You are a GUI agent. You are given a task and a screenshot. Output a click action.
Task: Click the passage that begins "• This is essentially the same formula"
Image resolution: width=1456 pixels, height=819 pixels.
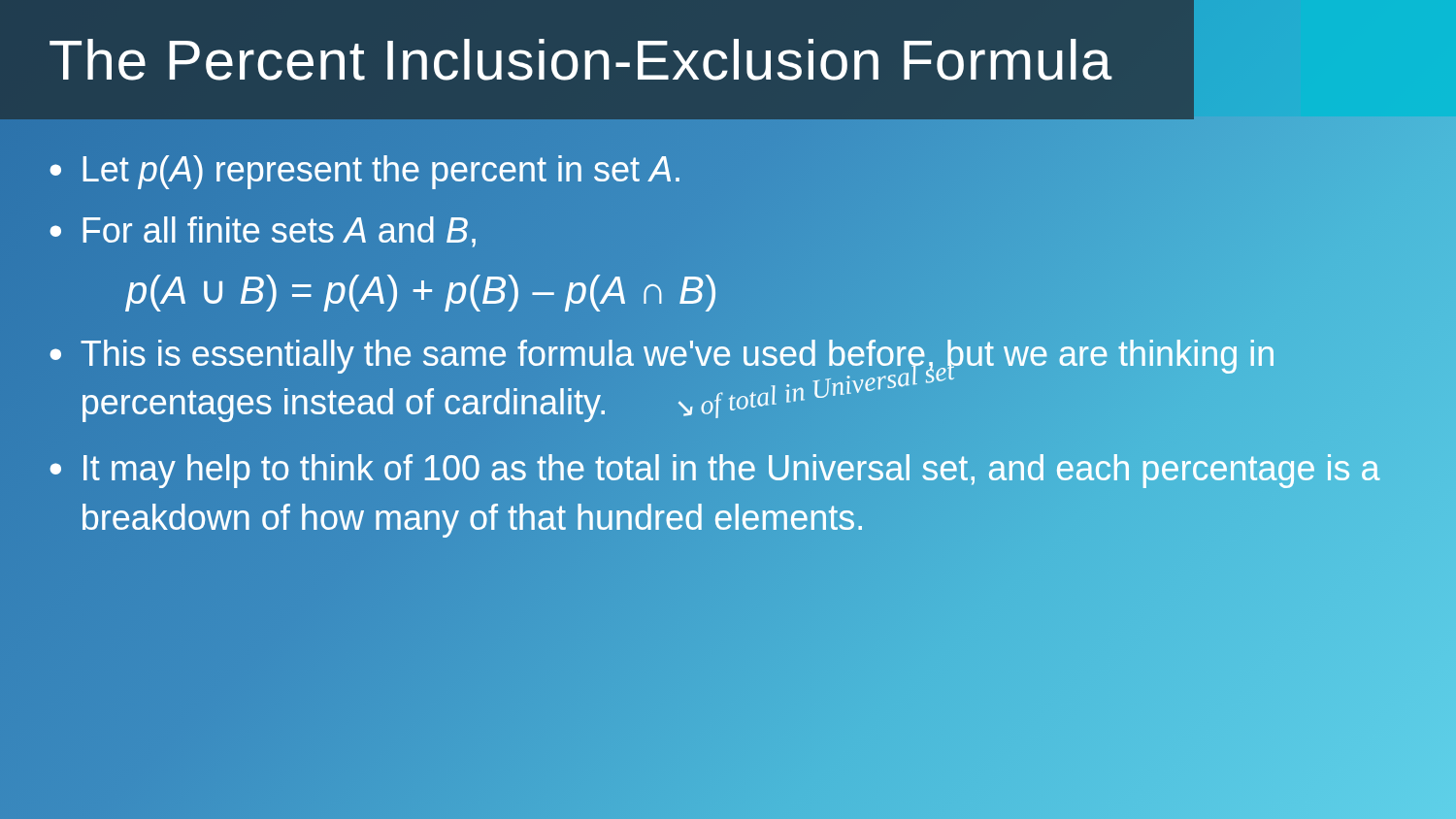click(728, 378)
